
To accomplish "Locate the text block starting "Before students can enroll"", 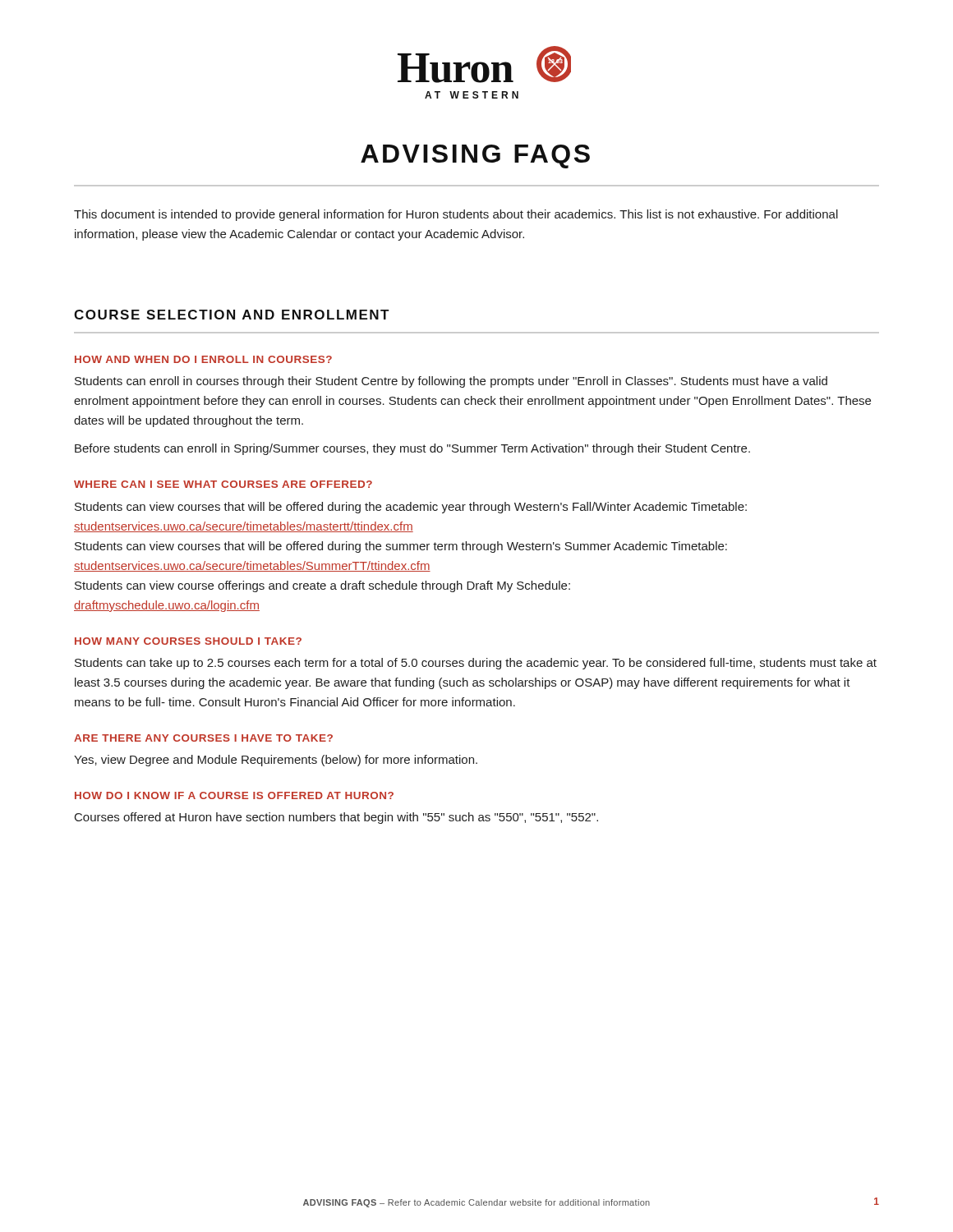I will coord(412,448).
